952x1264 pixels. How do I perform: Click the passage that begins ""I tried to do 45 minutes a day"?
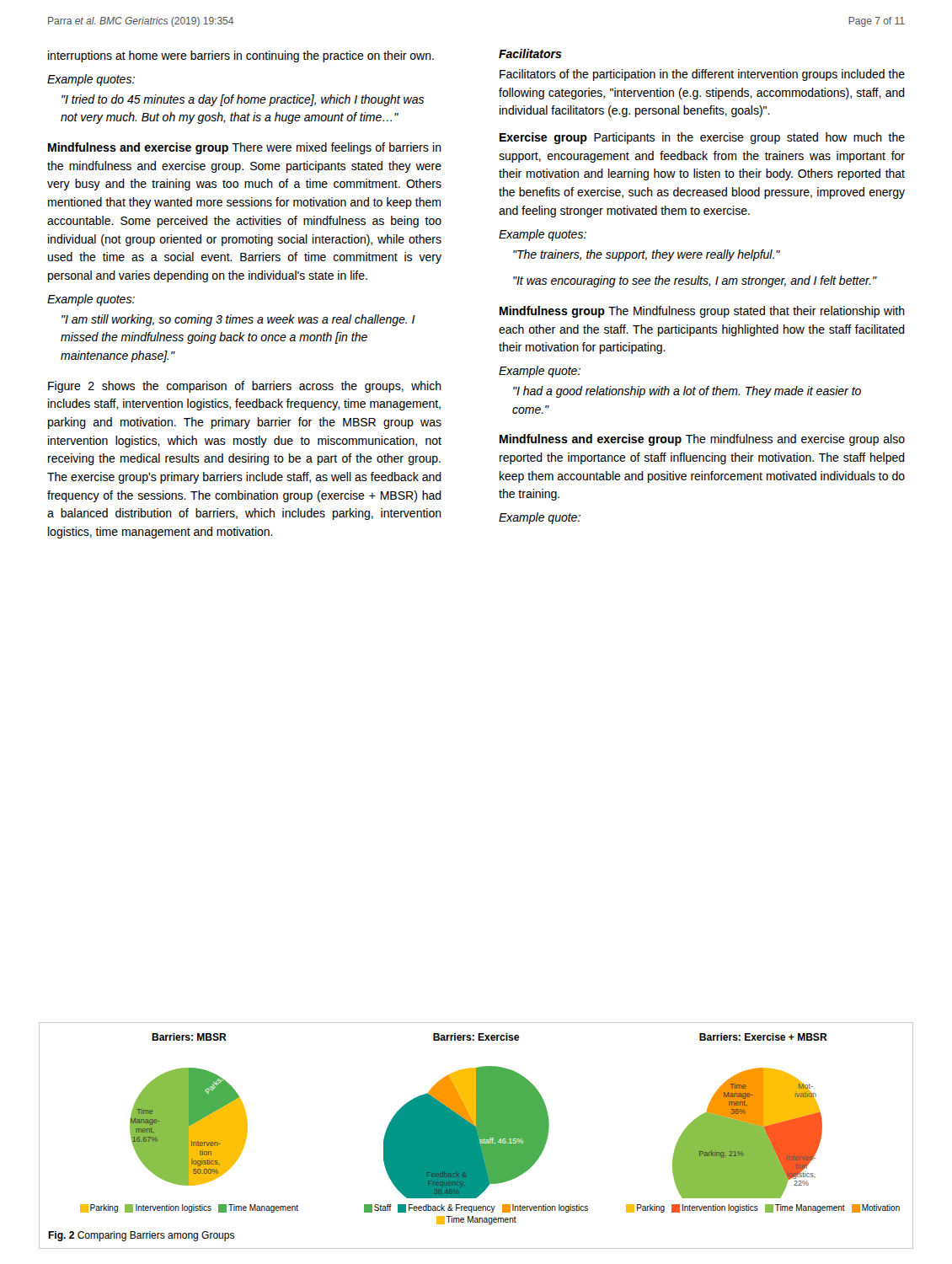(242, 108)
